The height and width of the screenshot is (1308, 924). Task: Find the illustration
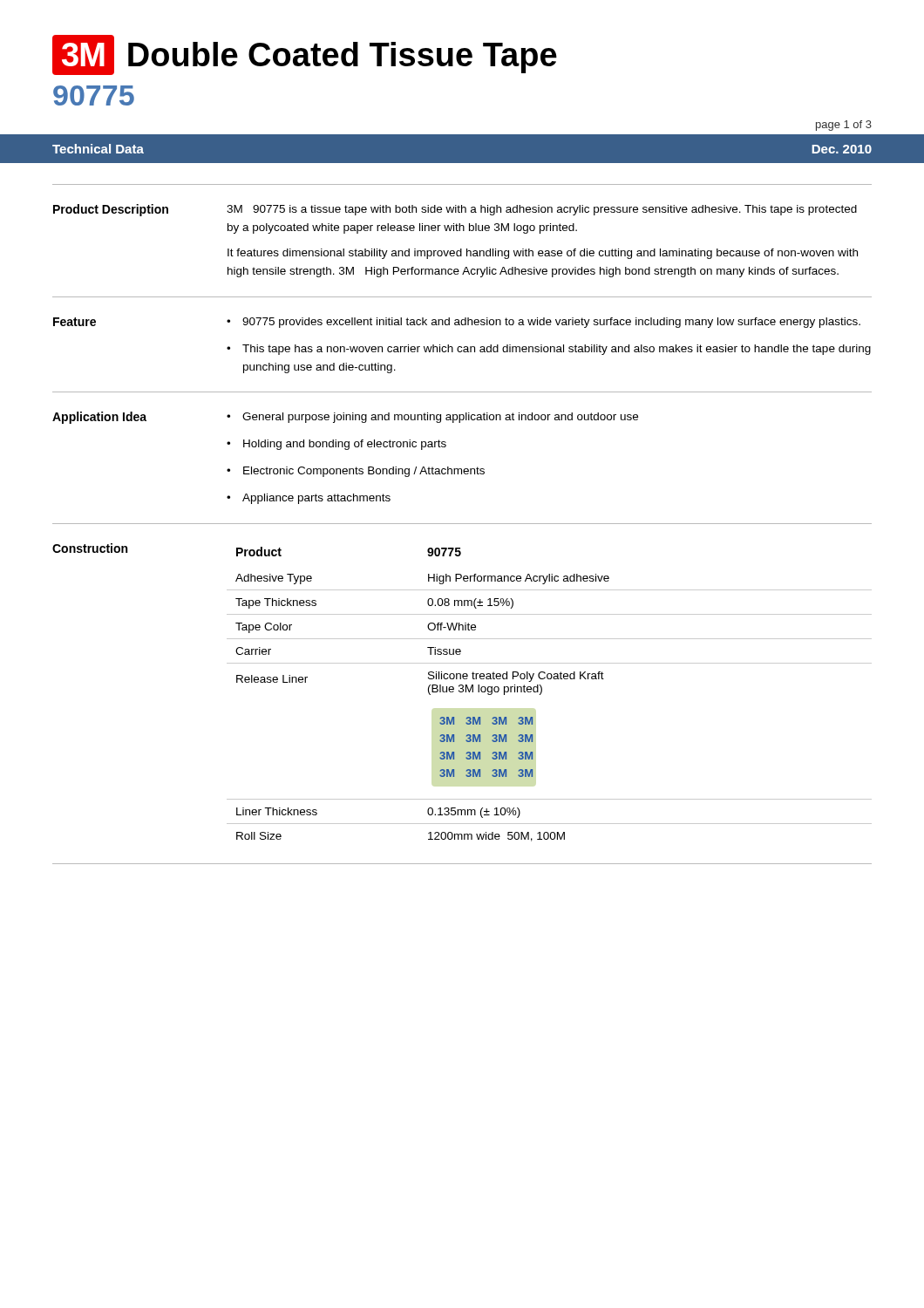coord(645,749)
